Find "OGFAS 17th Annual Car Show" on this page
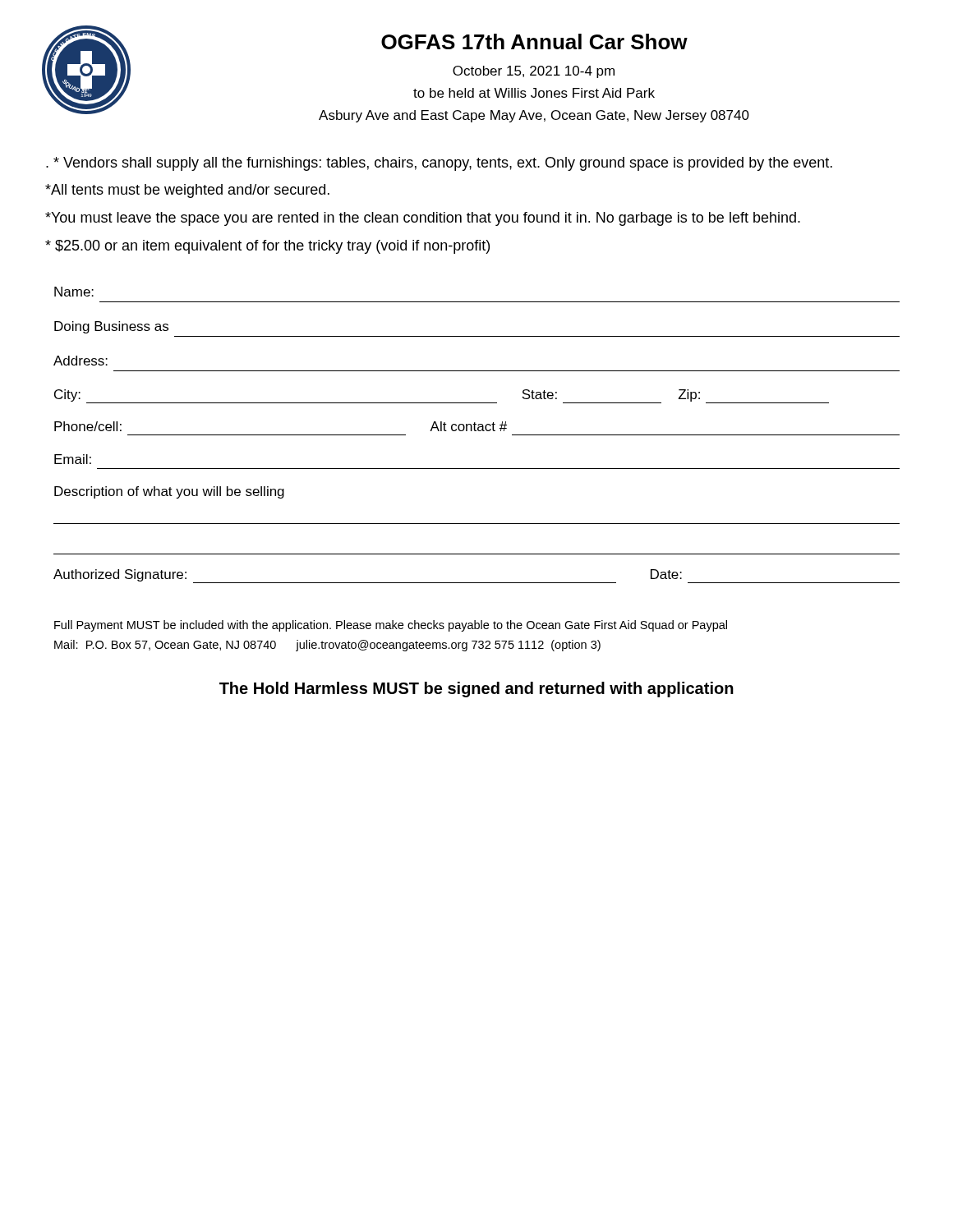Image resolution: width=953 pixels, height=1232 pixels. point(534,42)
